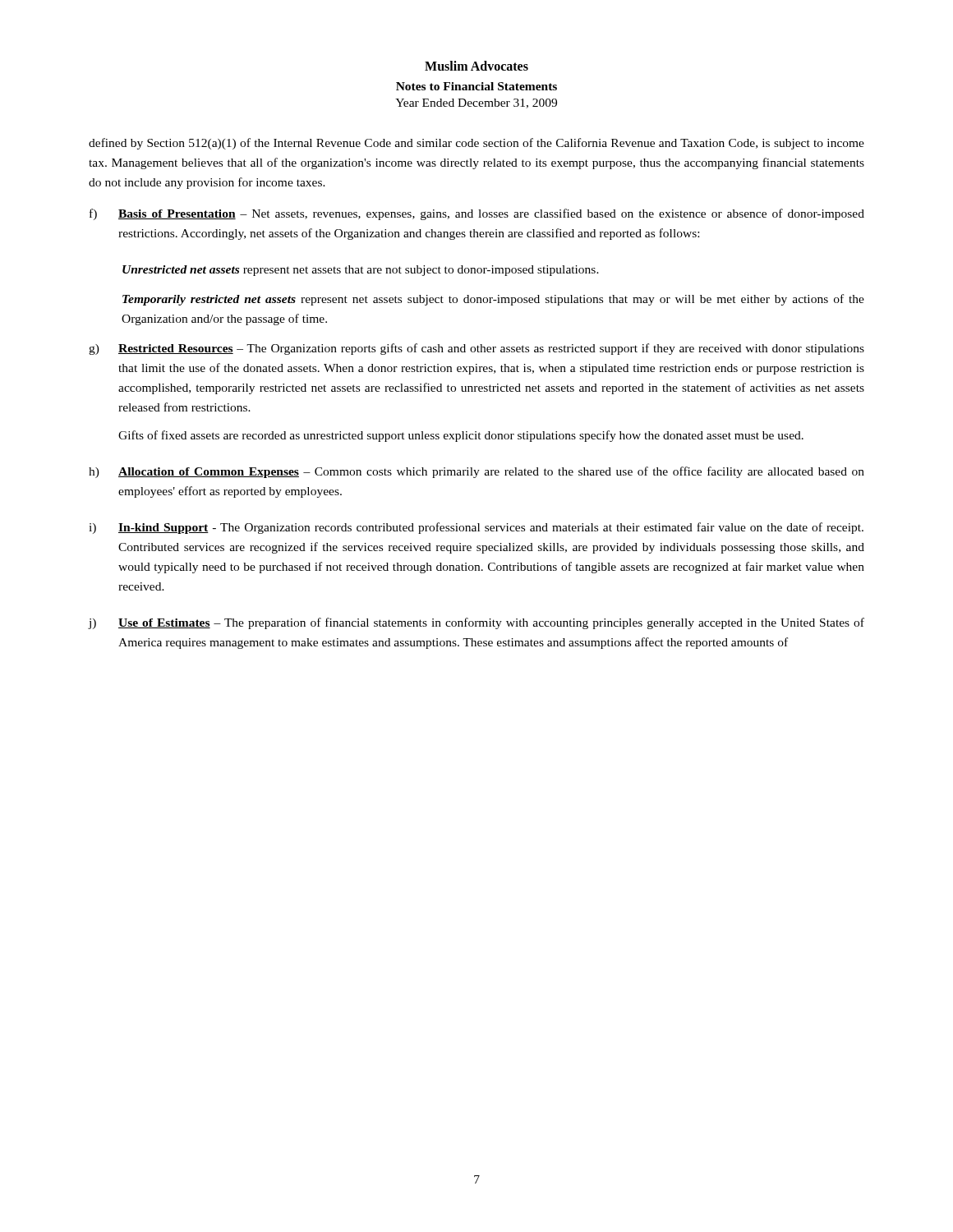953x1232 pixels.
Task: Select the passage starting "Muslim Advocates"
Action: (x=476, y=66)
